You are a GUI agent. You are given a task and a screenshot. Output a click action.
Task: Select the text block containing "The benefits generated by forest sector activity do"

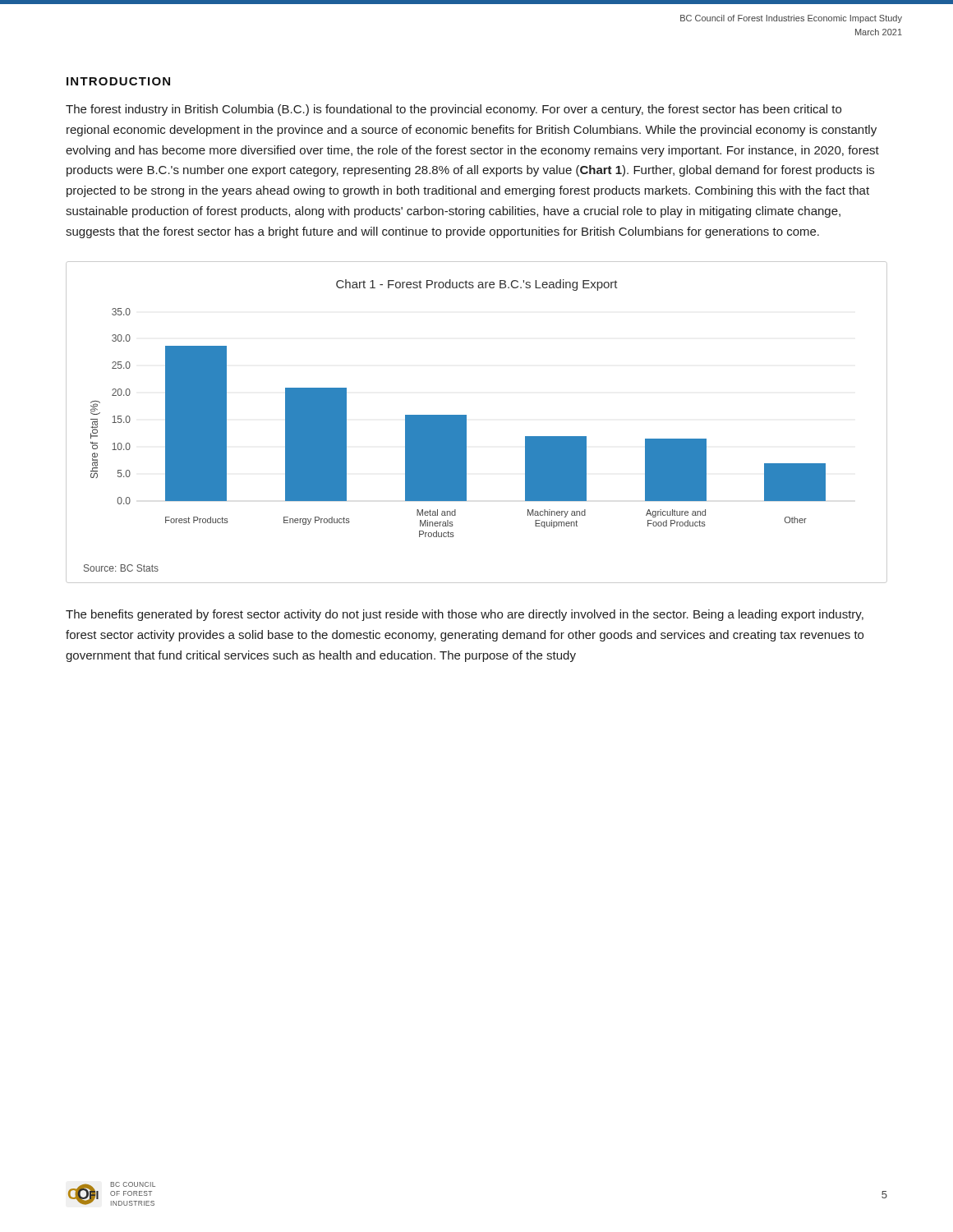tap(465, 634)
